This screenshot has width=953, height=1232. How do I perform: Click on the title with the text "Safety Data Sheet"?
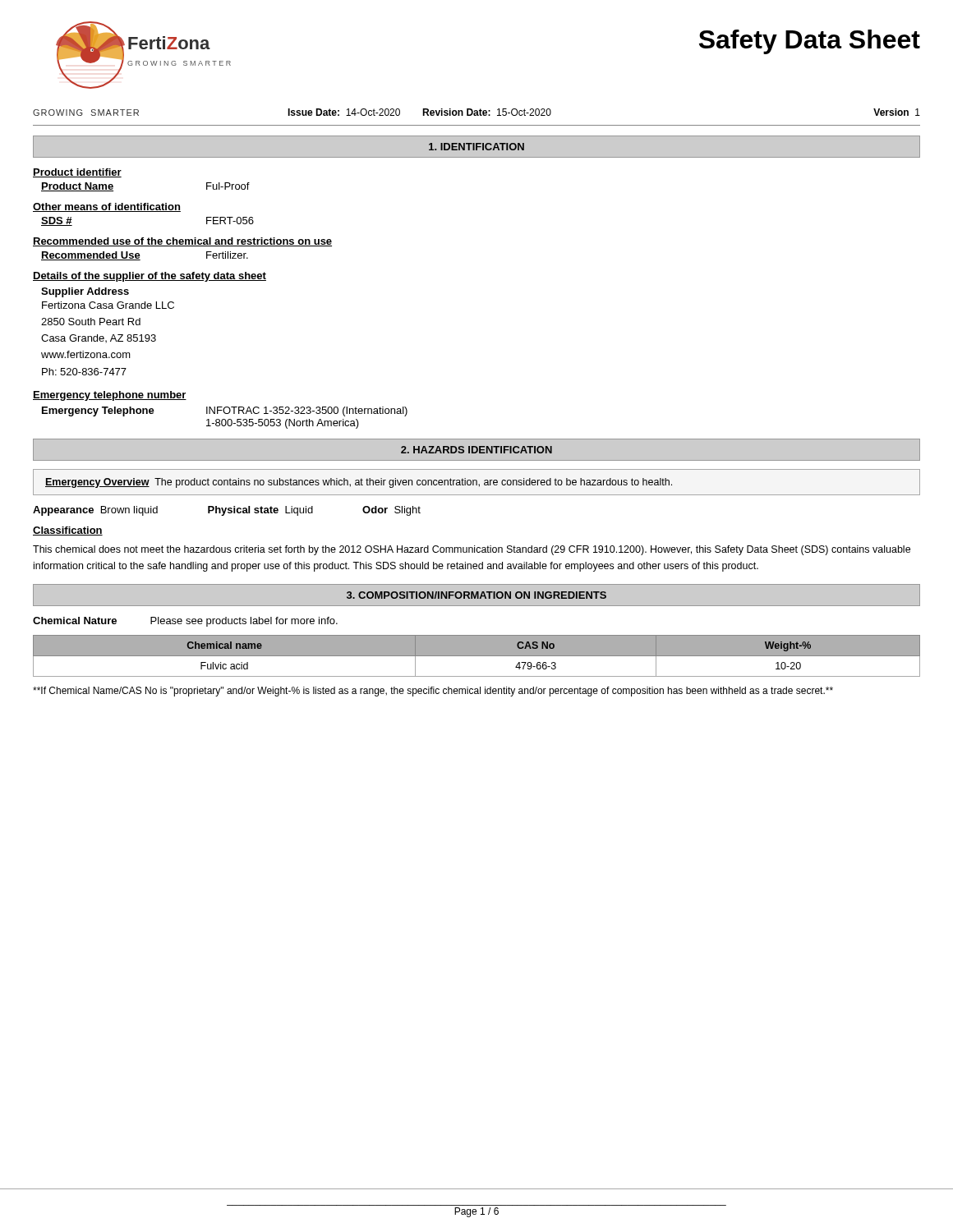tap(809, 39)
